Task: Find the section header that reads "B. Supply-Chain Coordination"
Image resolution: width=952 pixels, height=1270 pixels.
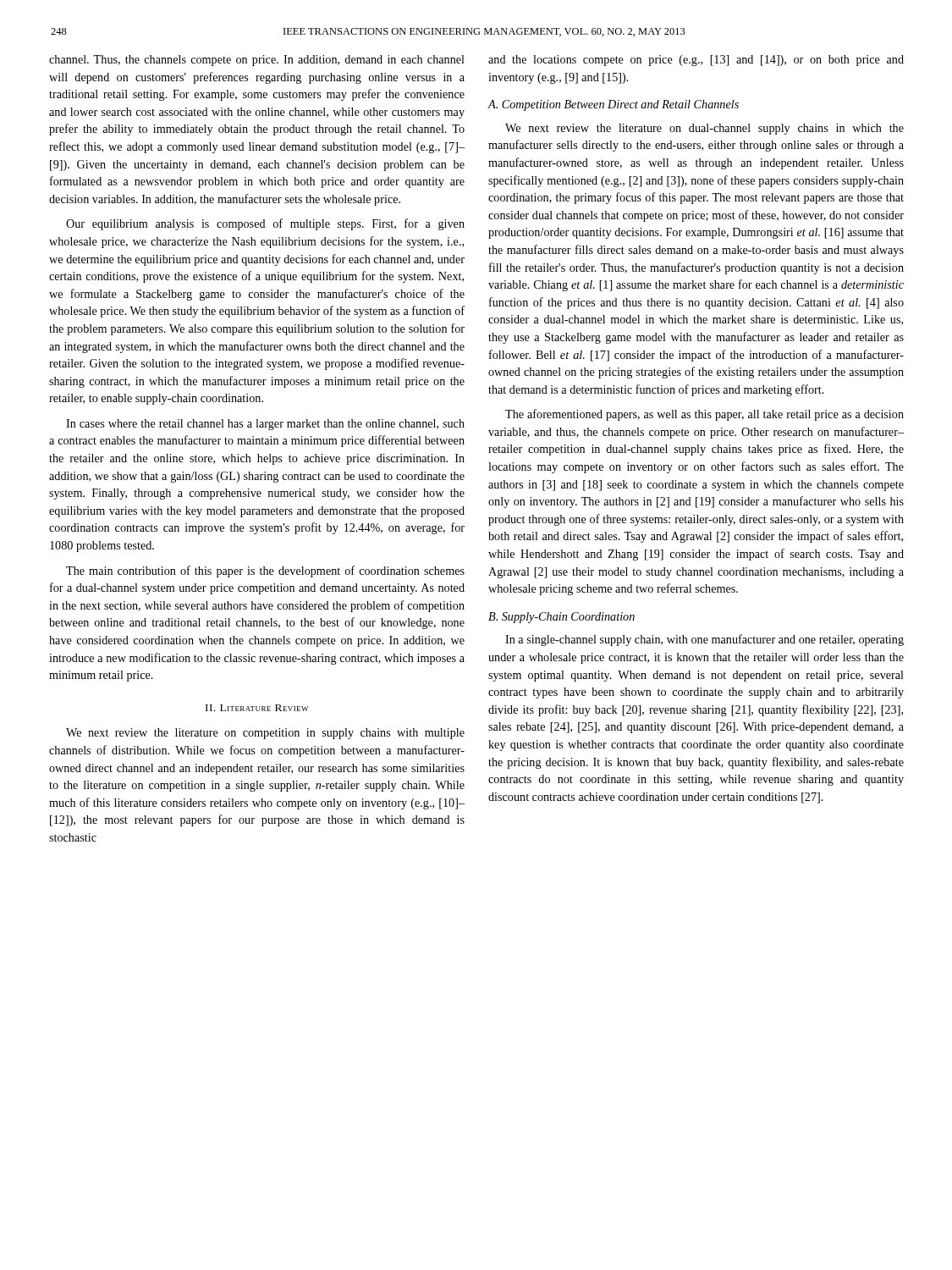Action: click(561, 618)
